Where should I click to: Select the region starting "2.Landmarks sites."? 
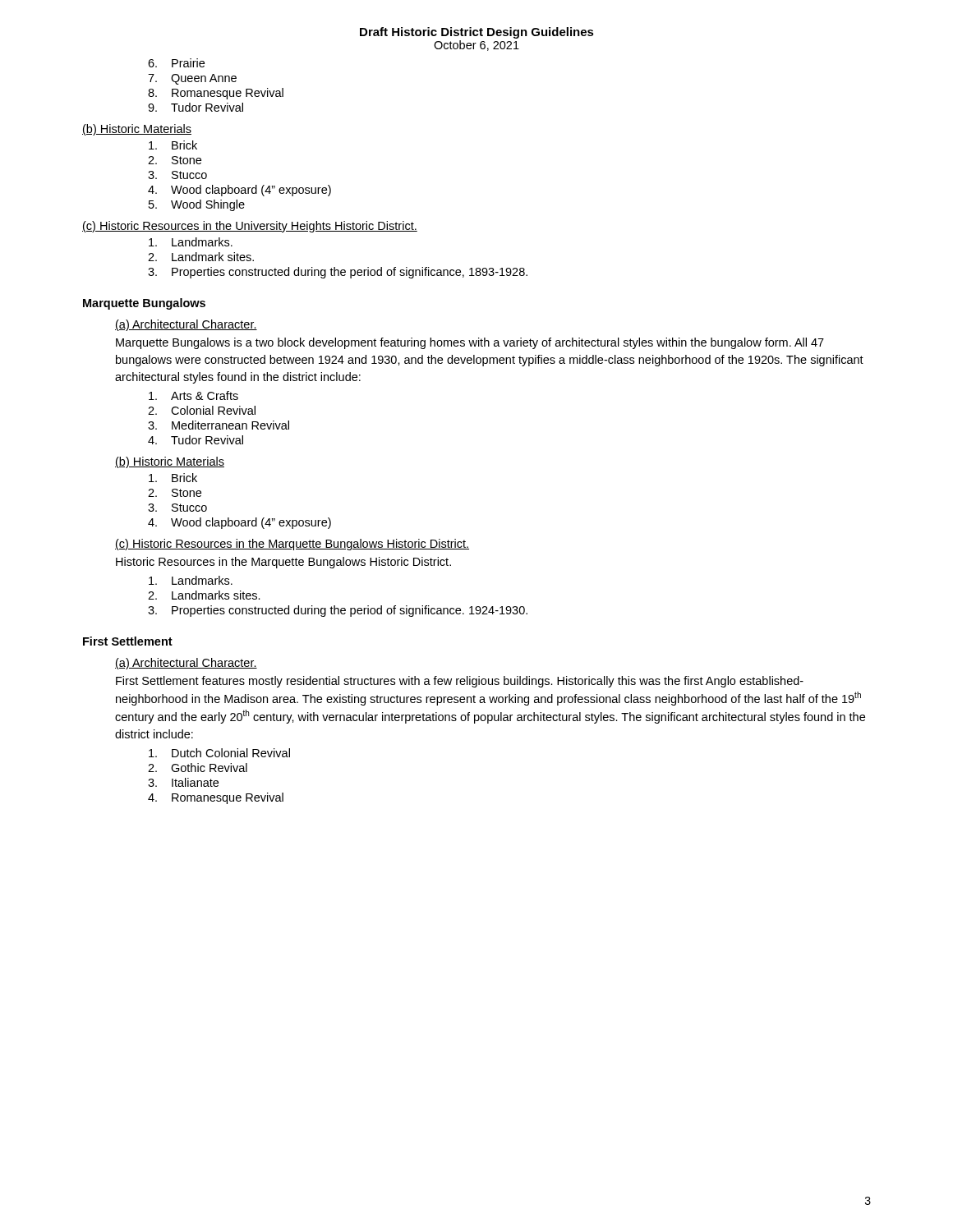(204, 595)
